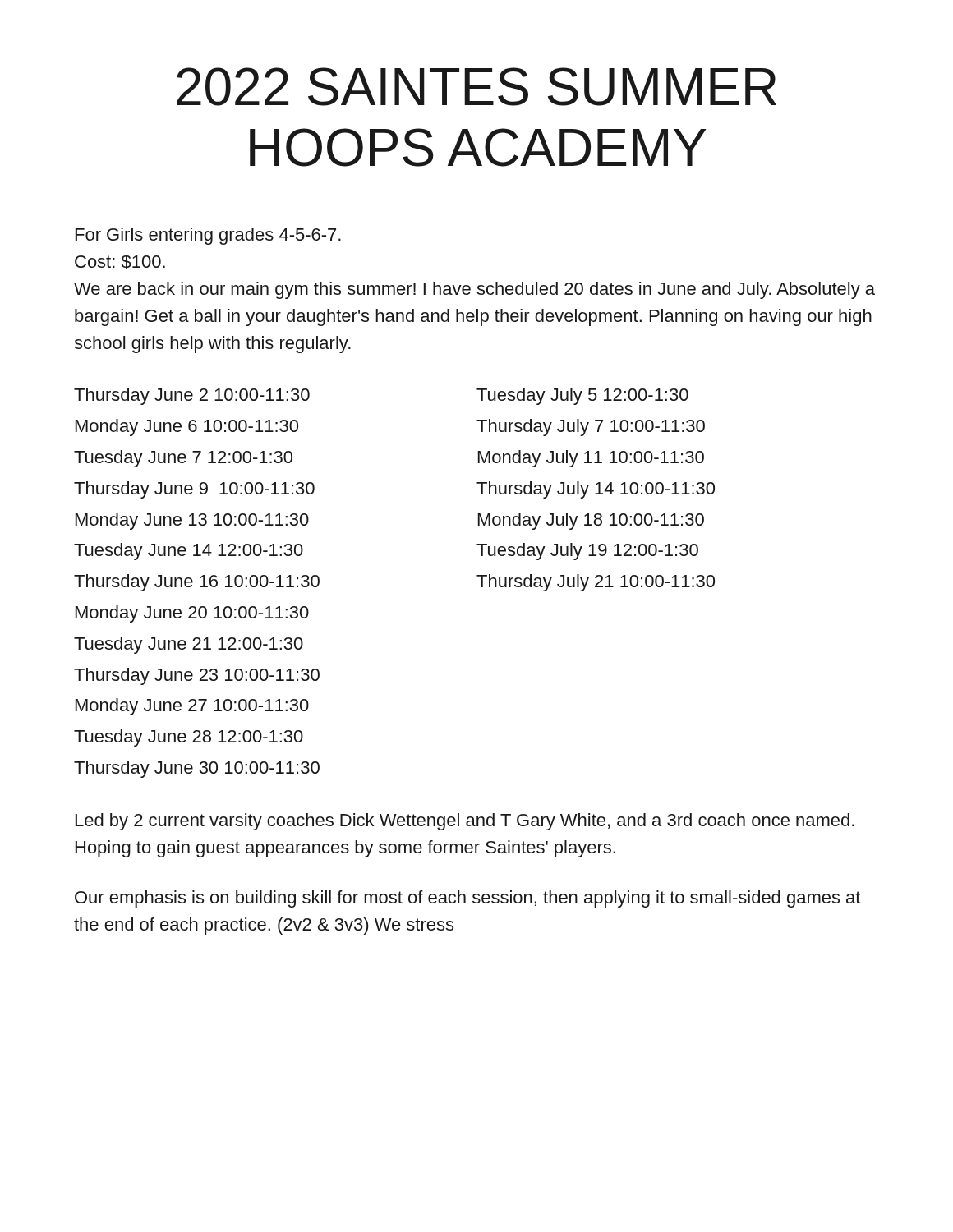This screenshot has height=1232, width=953.
Task: Click on the element starting "Monday July 18 10:00-11:30"
Action: point(591,519)
